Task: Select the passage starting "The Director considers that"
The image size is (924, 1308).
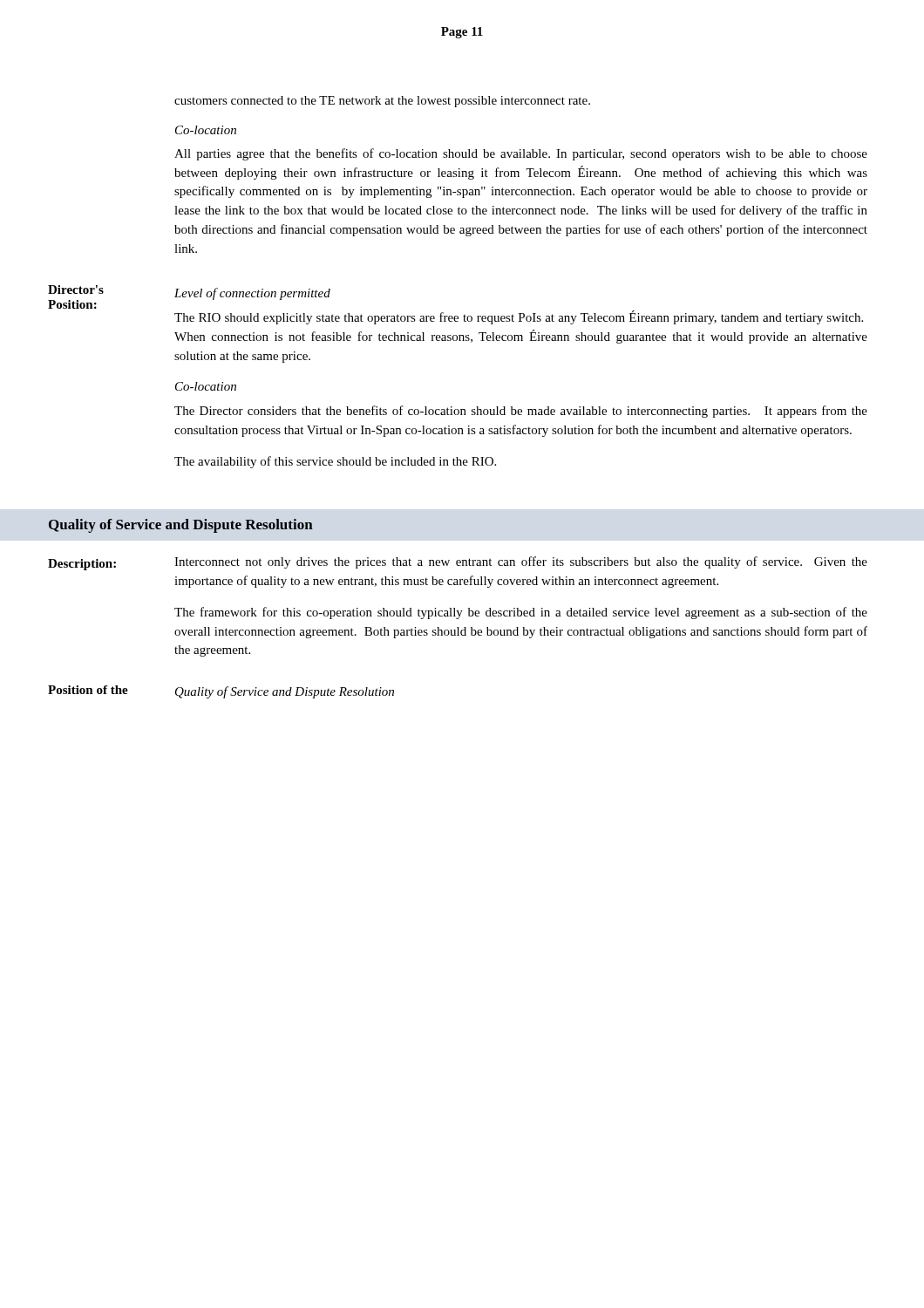Action: click(521, 420)
